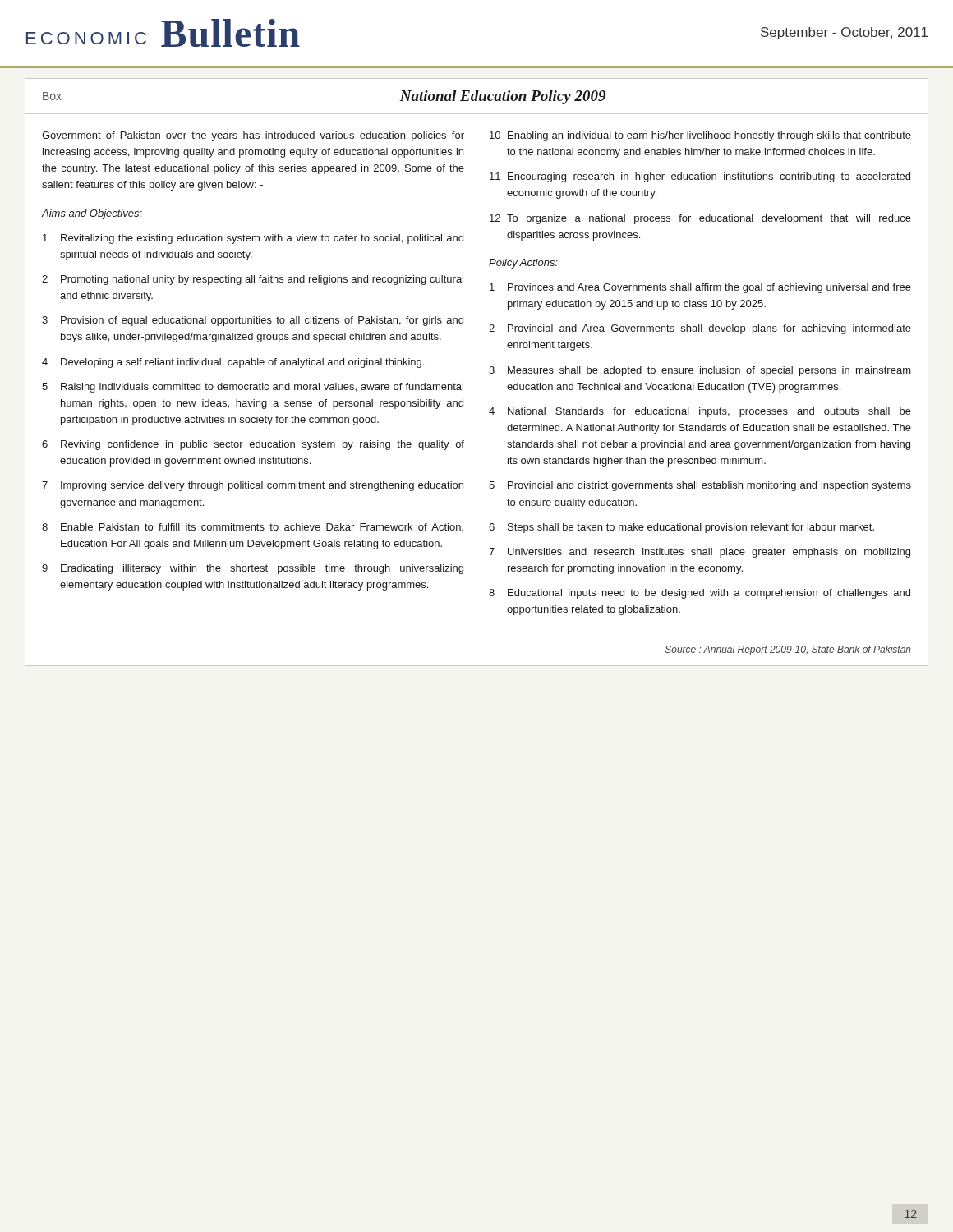The width and height of the screenshot is (953, 1232).
Task: Click on the passage starting "4 Developing a"
Action: tap(253, 362)
